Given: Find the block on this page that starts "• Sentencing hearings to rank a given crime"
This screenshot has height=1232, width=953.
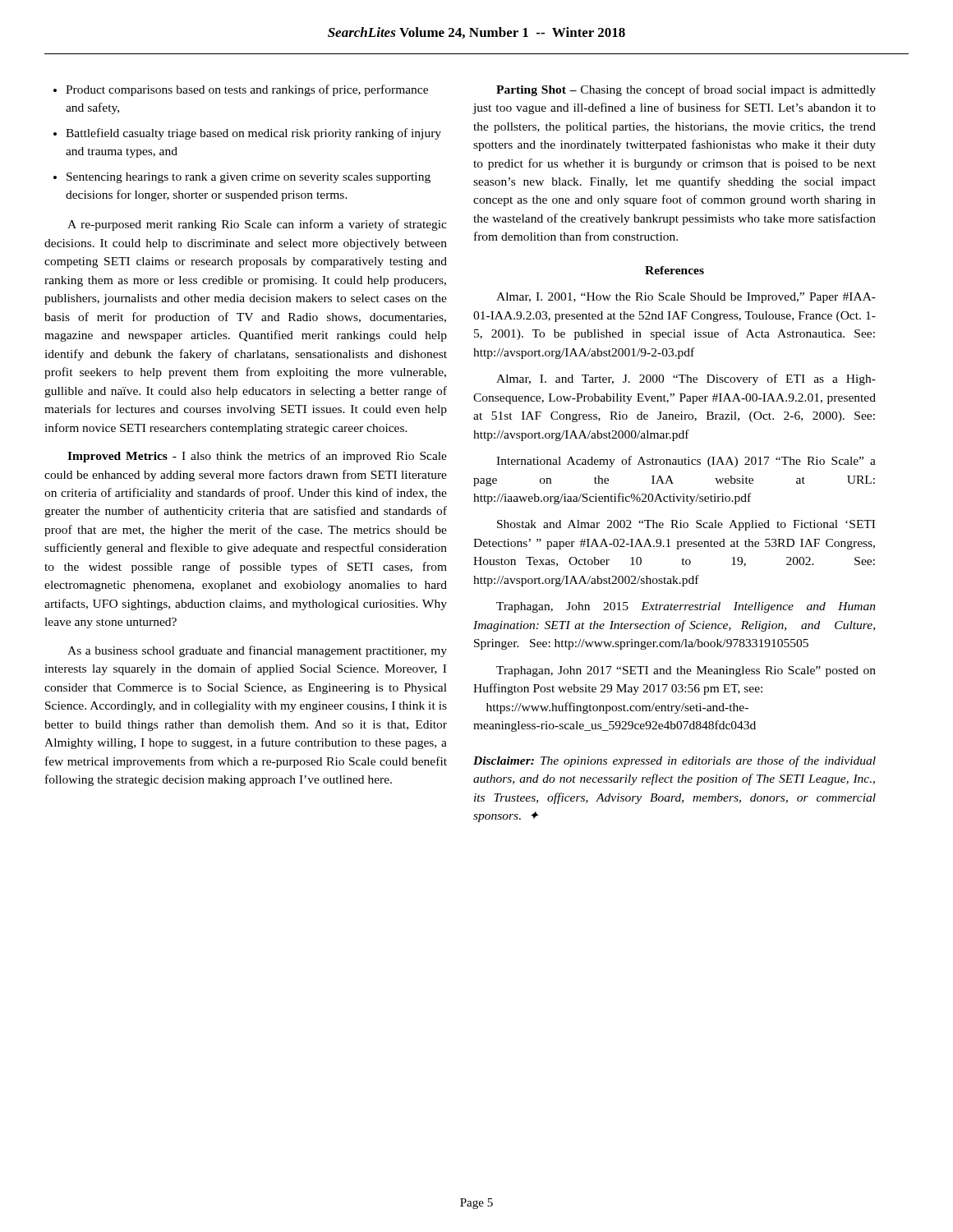Looking at the screenshot, I should point(250,186).
